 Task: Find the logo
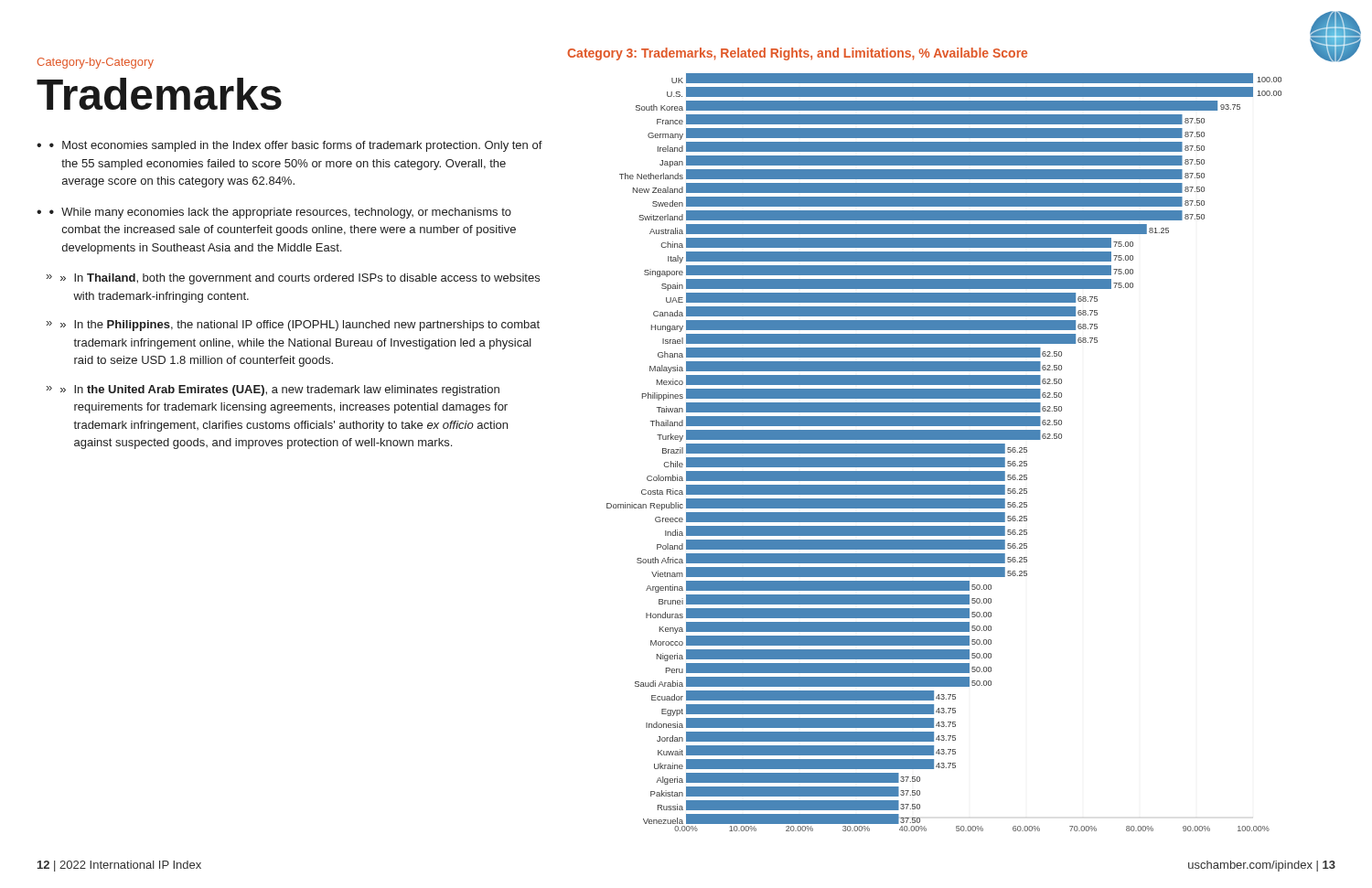click(x=1335, y=37)
